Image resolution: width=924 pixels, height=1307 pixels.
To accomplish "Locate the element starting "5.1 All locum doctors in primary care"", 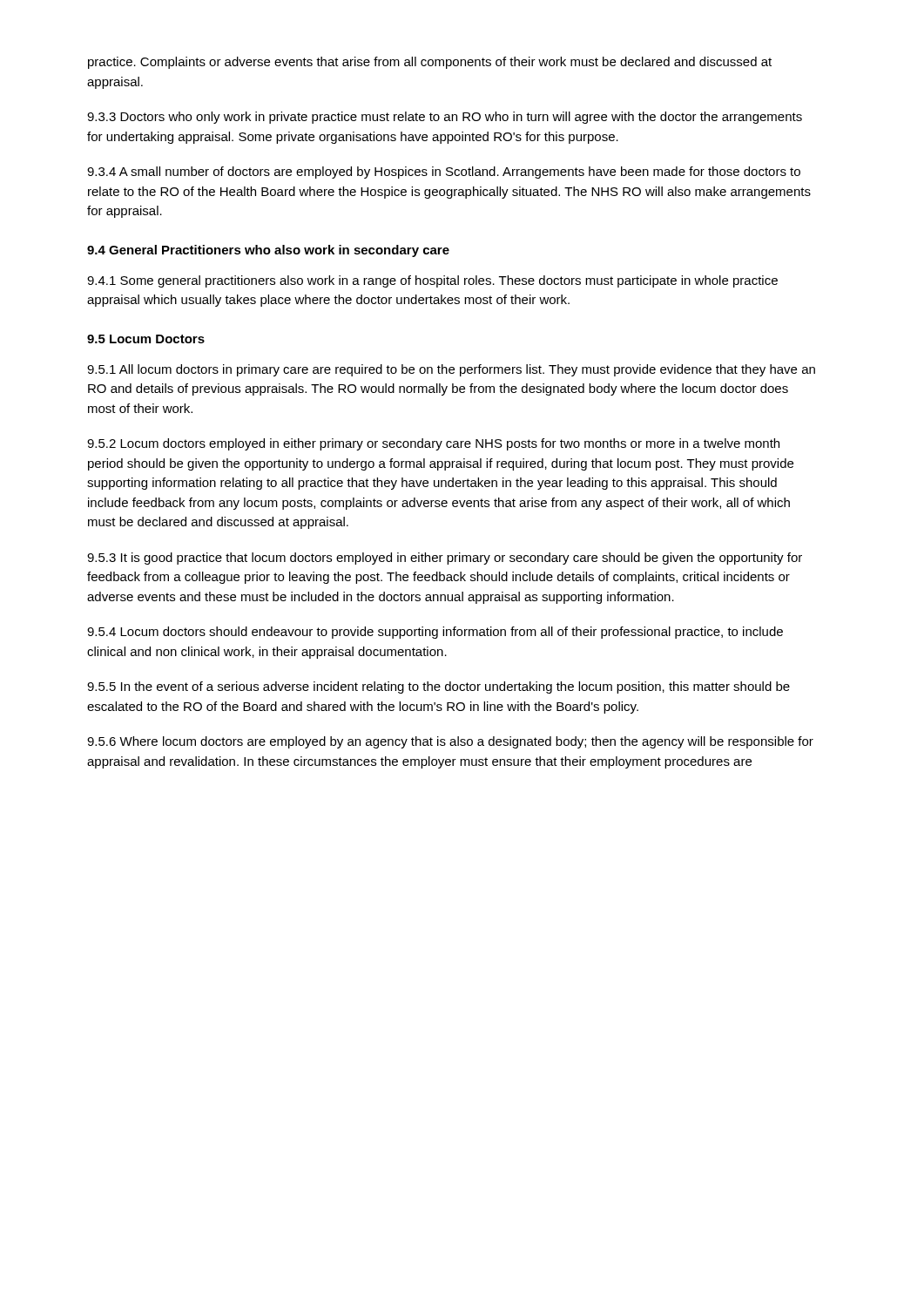I will point(452,388).
